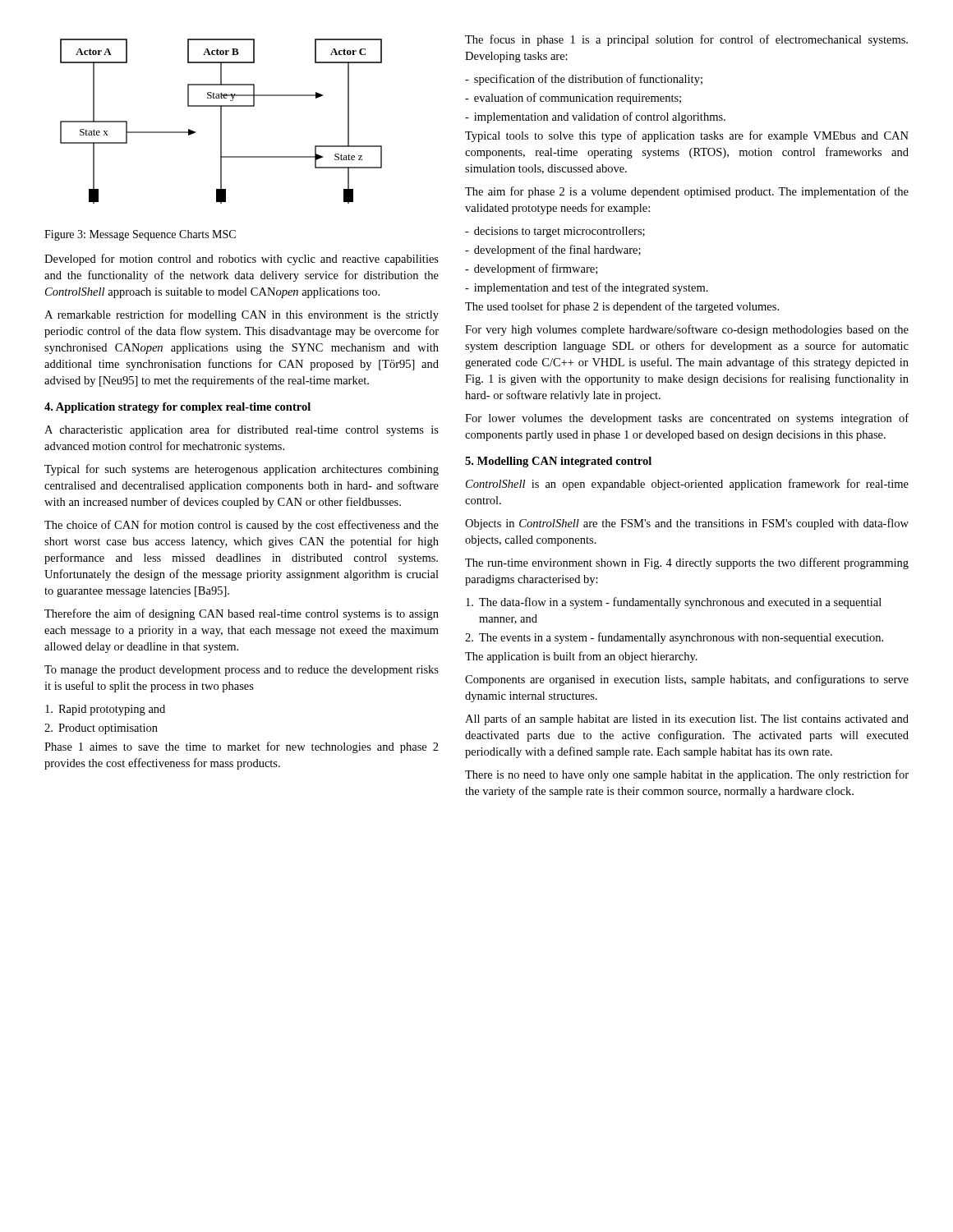
Task: Locate the text starting "To manage the product development"
Action: coord(242,678)
